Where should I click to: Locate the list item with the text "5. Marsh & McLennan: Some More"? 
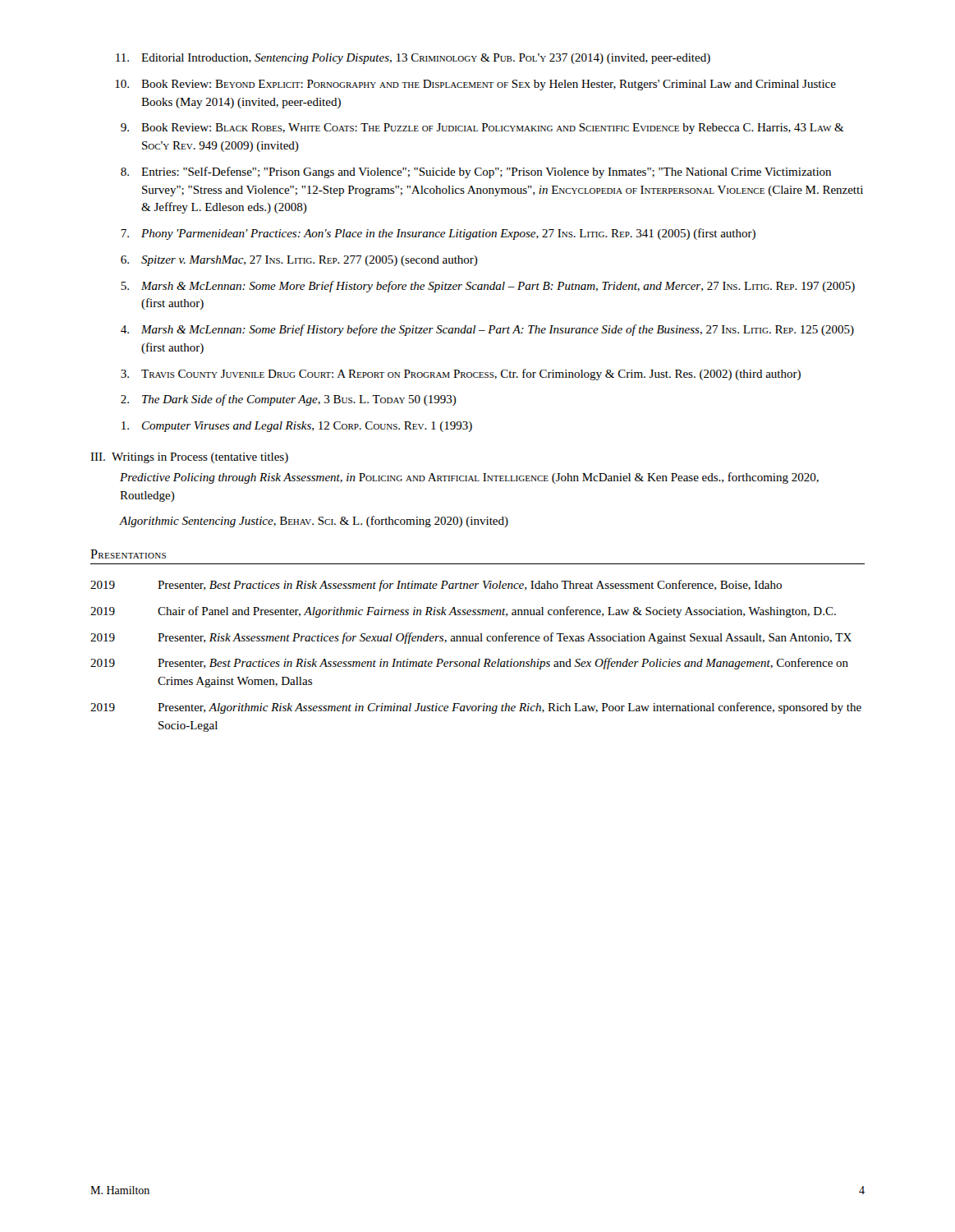(478, 295)
